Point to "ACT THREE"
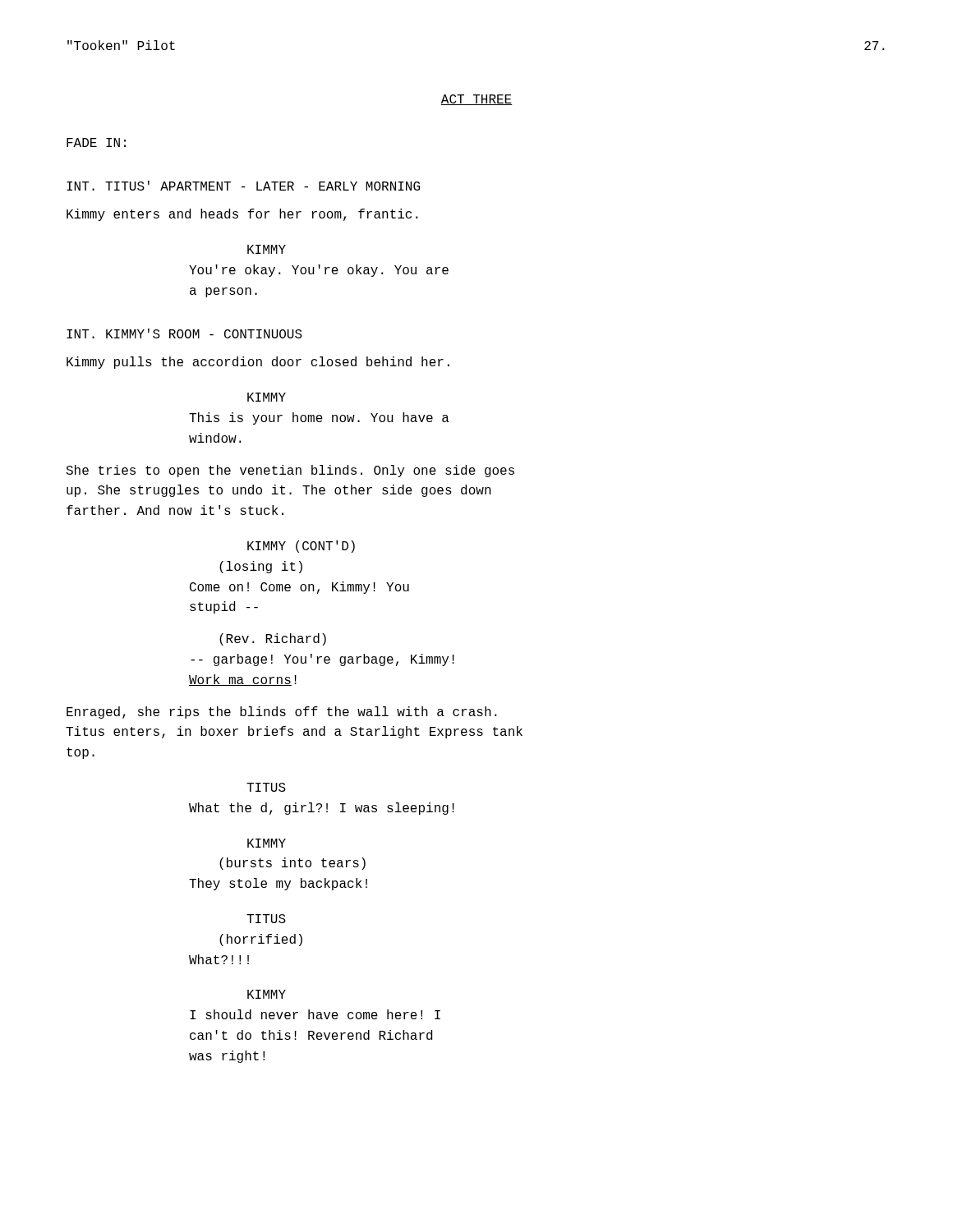Screen dimensions: 1232x953 coord(476,100)
